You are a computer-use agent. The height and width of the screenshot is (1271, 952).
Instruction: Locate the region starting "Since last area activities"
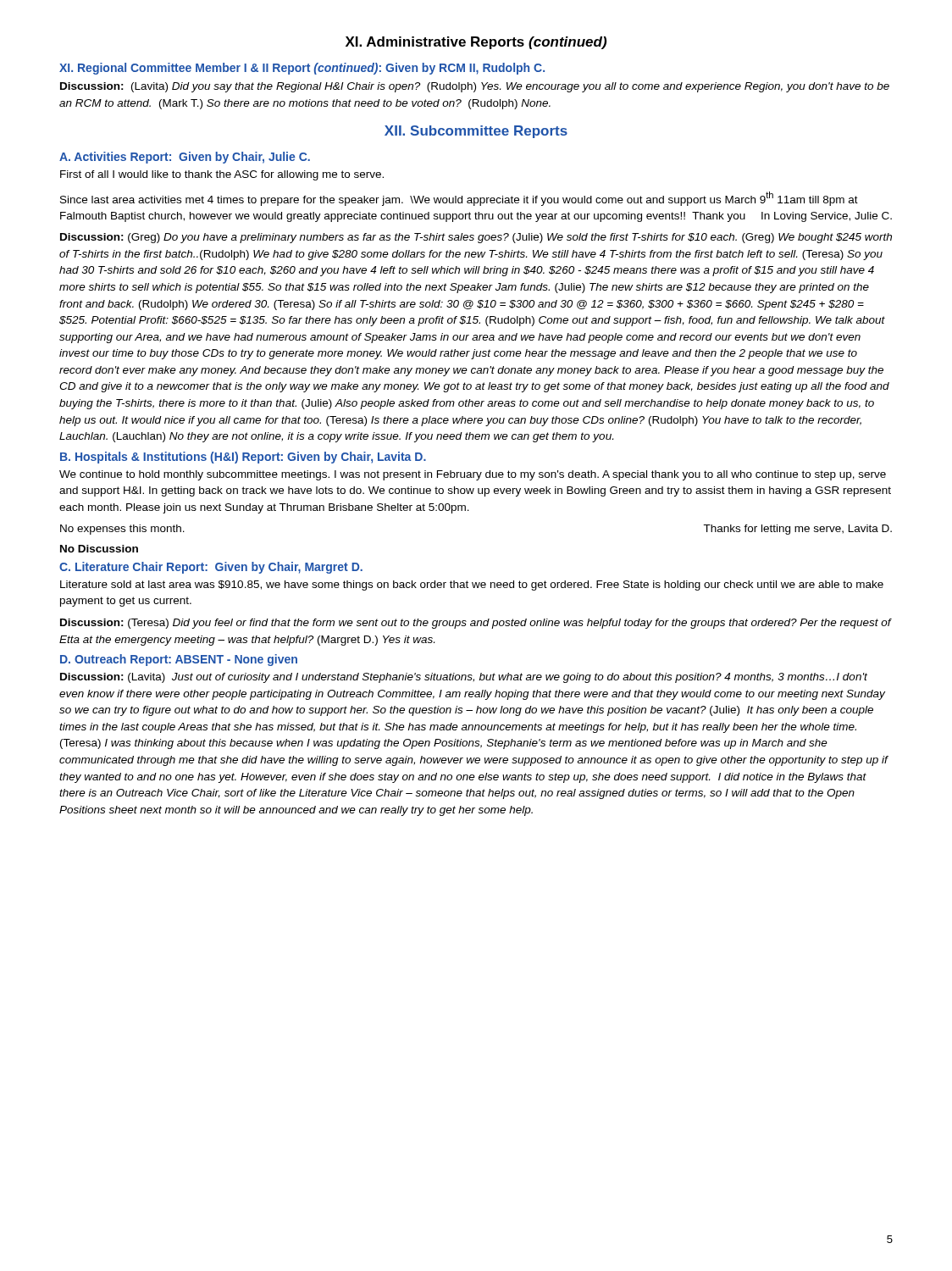click(476, 207)
